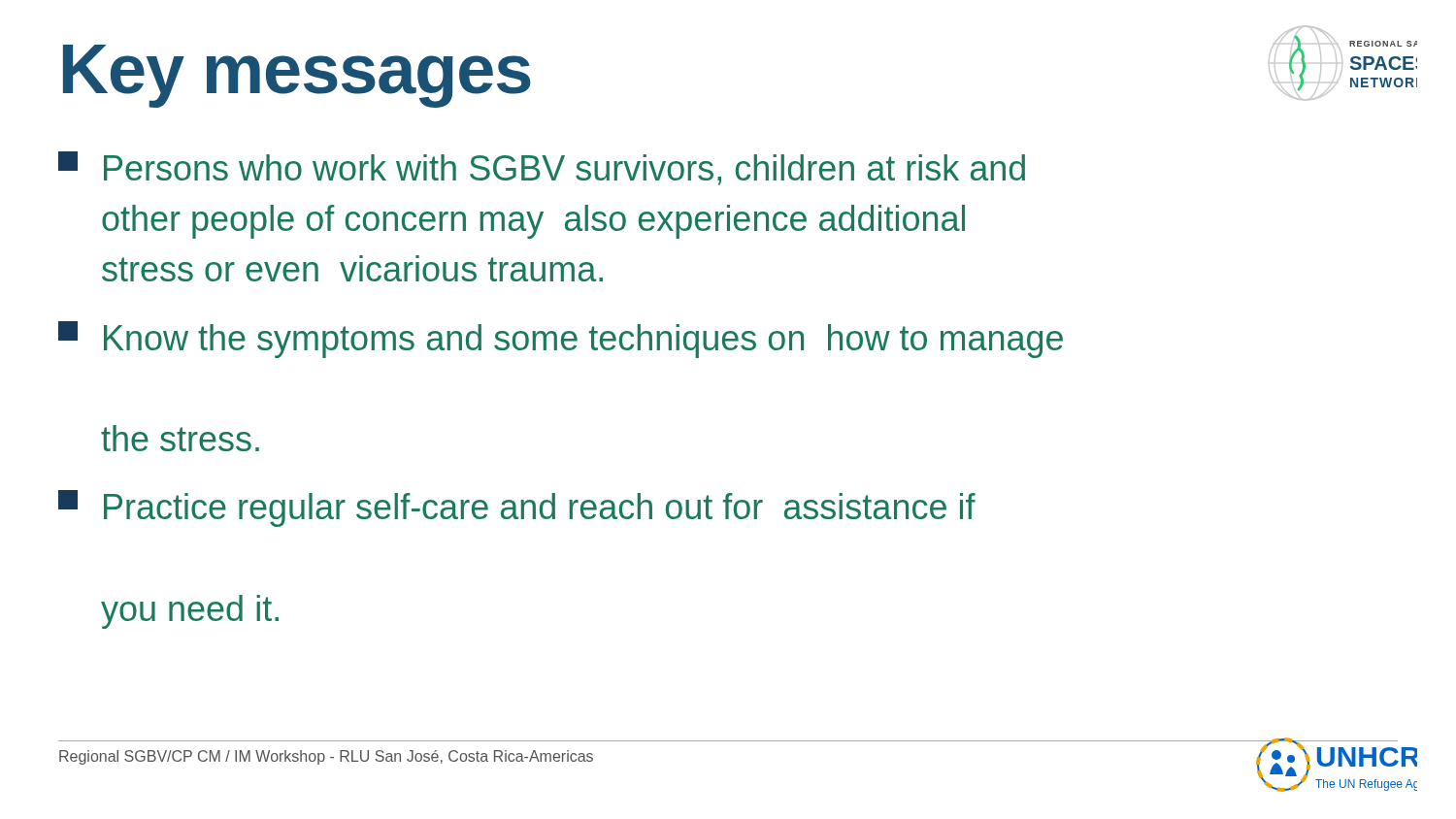Click on the region starting "Practice regular self-care and reach out for"
Screen dimensions: 819x1456
[517, 508]
